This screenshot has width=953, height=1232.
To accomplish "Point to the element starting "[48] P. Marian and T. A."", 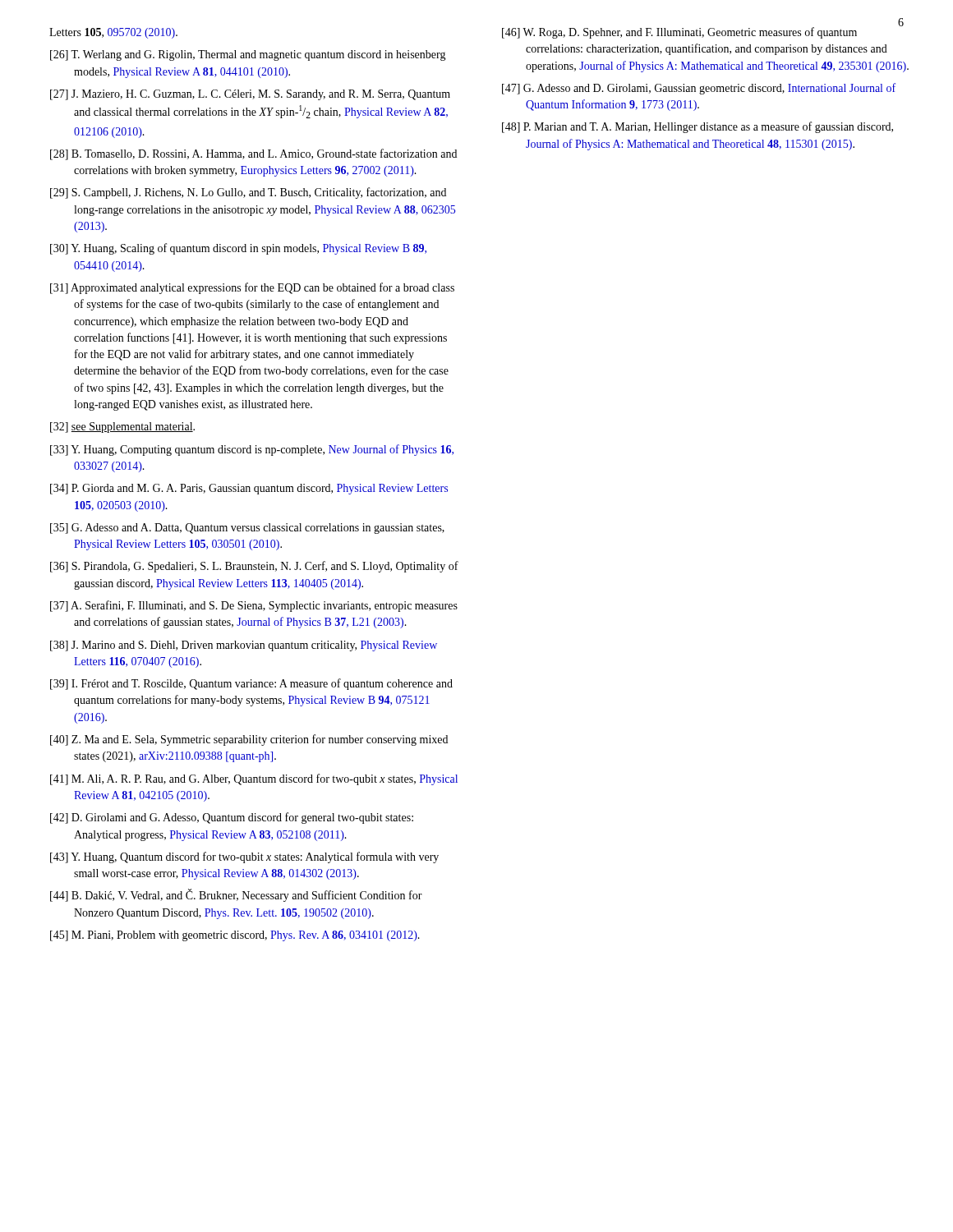I will pos(698,136).
